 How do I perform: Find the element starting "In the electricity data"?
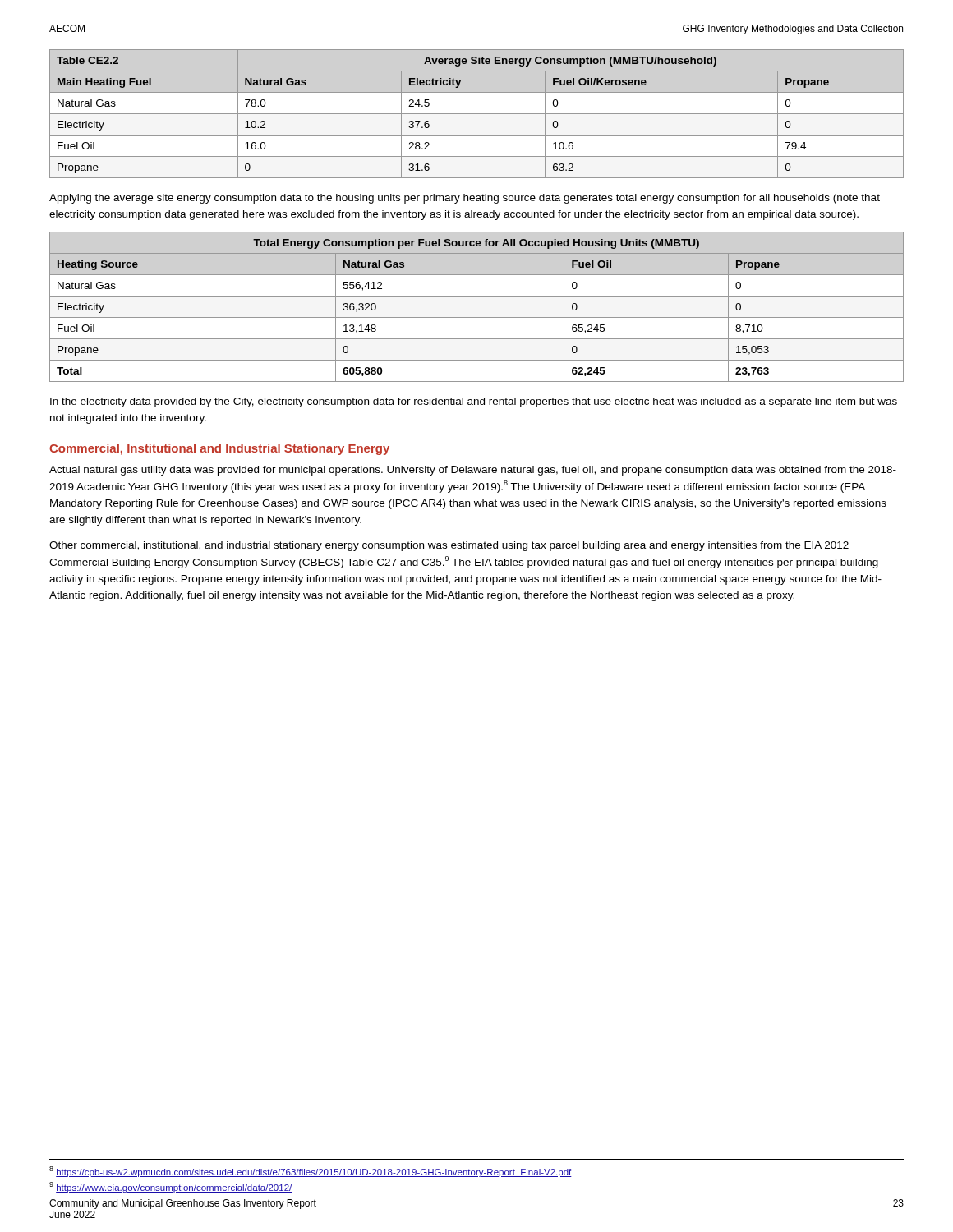(x=473, y=409)
